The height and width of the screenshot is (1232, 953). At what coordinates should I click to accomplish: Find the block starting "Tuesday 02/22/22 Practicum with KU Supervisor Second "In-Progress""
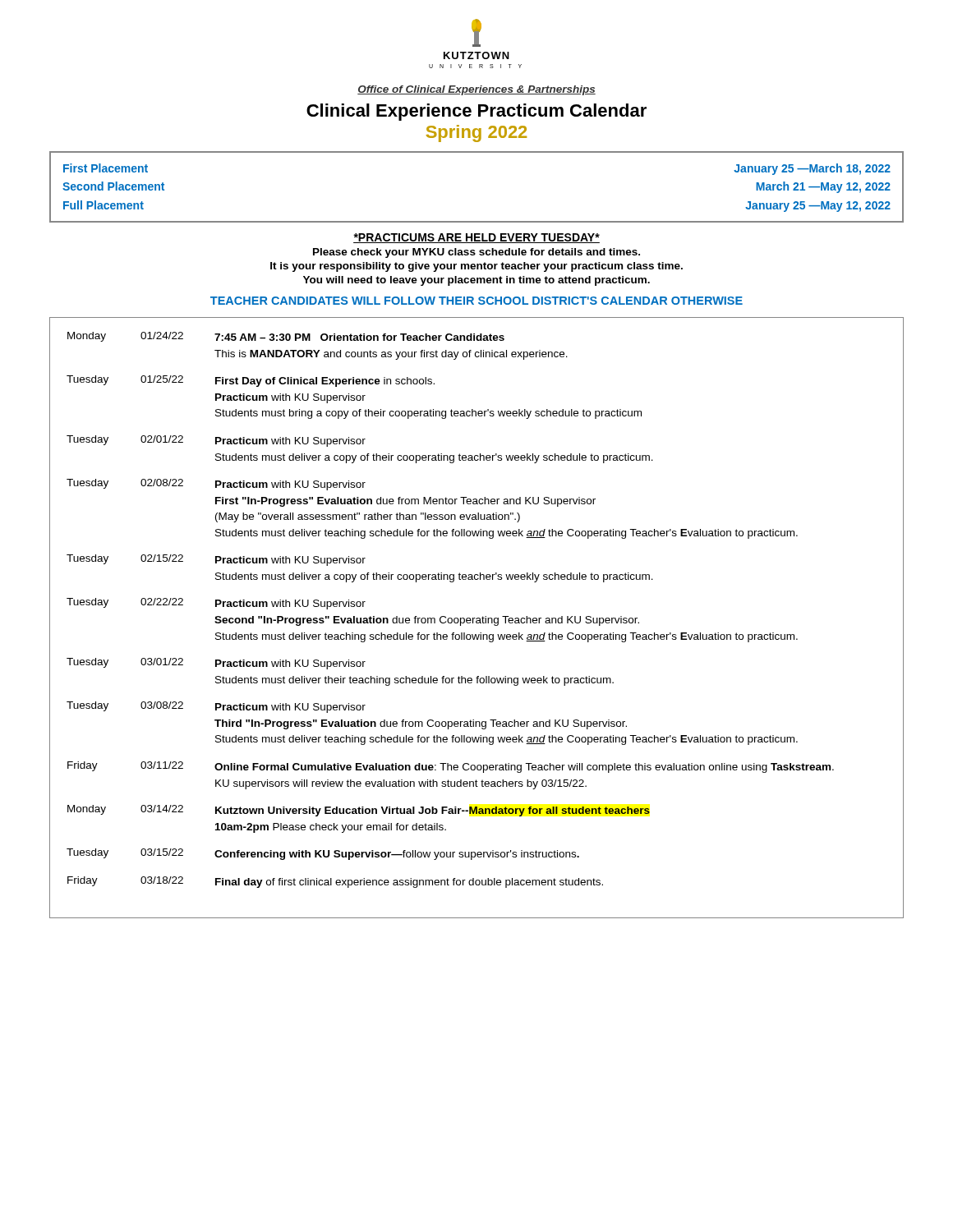[476, 620]
